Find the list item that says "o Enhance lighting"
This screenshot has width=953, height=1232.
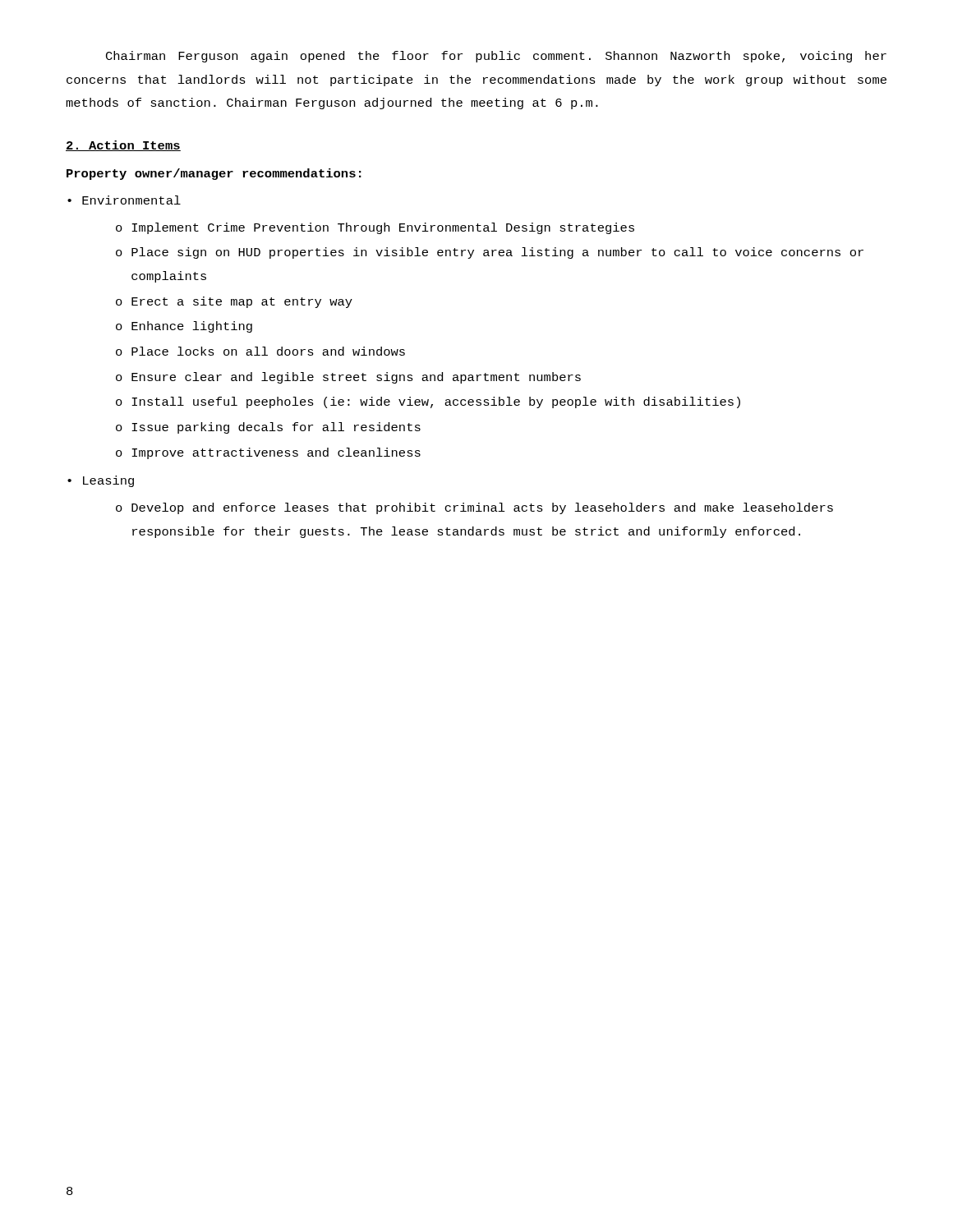pyautogui.click(x=184, y=327)
